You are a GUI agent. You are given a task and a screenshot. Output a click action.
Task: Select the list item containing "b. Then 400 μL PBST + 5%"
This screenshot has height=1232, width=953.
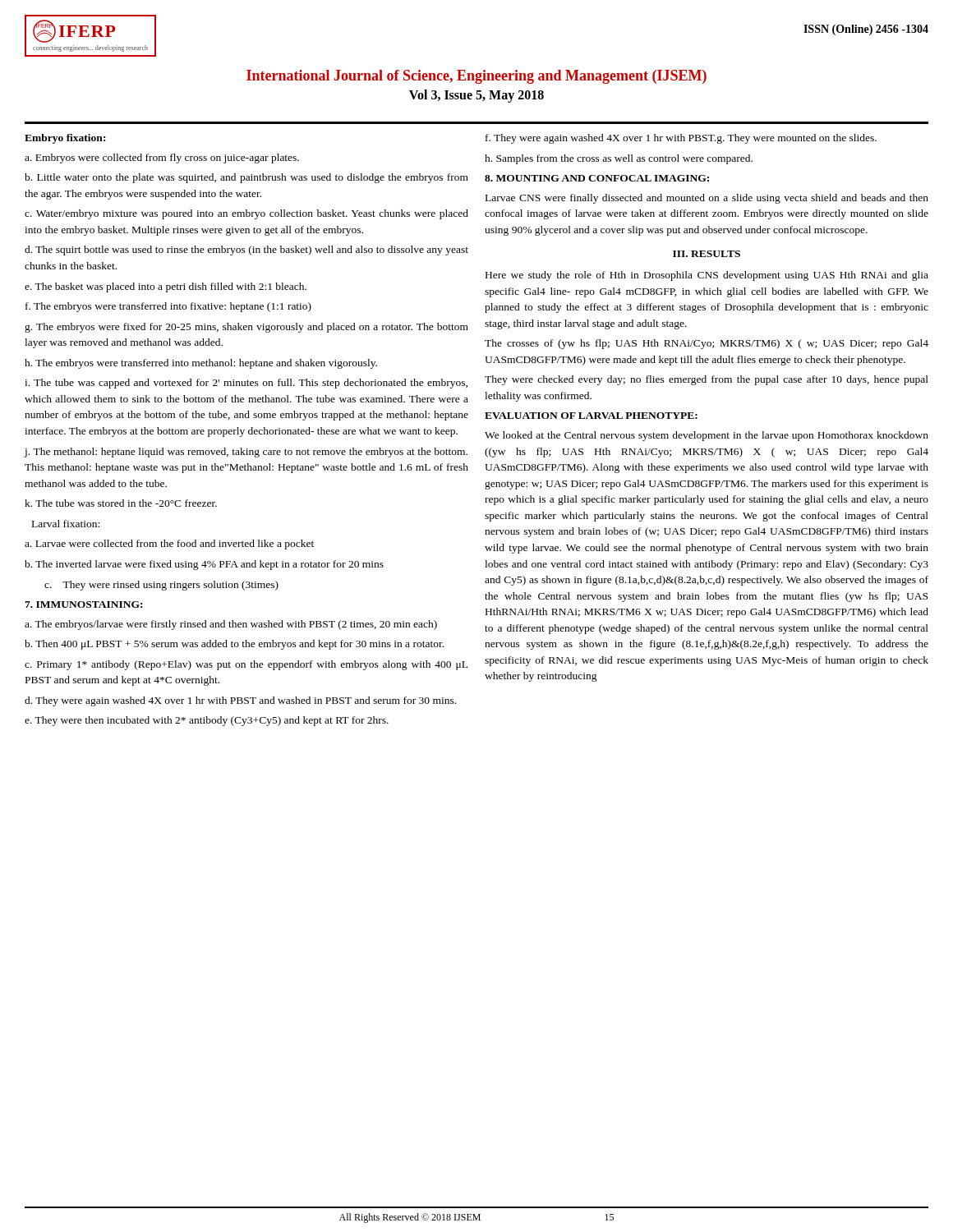[246, 644]
